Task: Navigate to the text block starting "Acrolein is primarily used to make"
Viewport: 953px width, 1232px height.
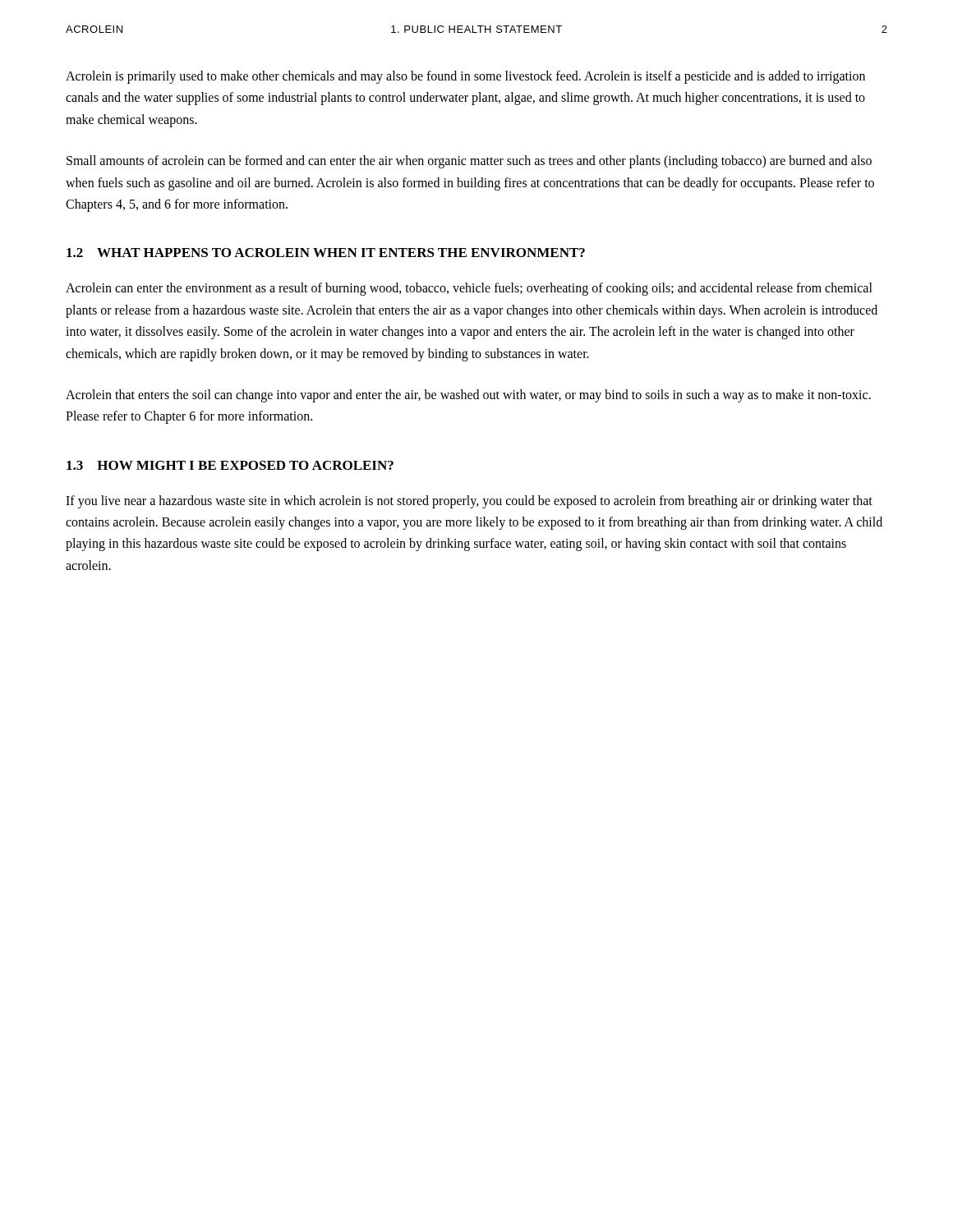Action: click(x=466, y=98)
